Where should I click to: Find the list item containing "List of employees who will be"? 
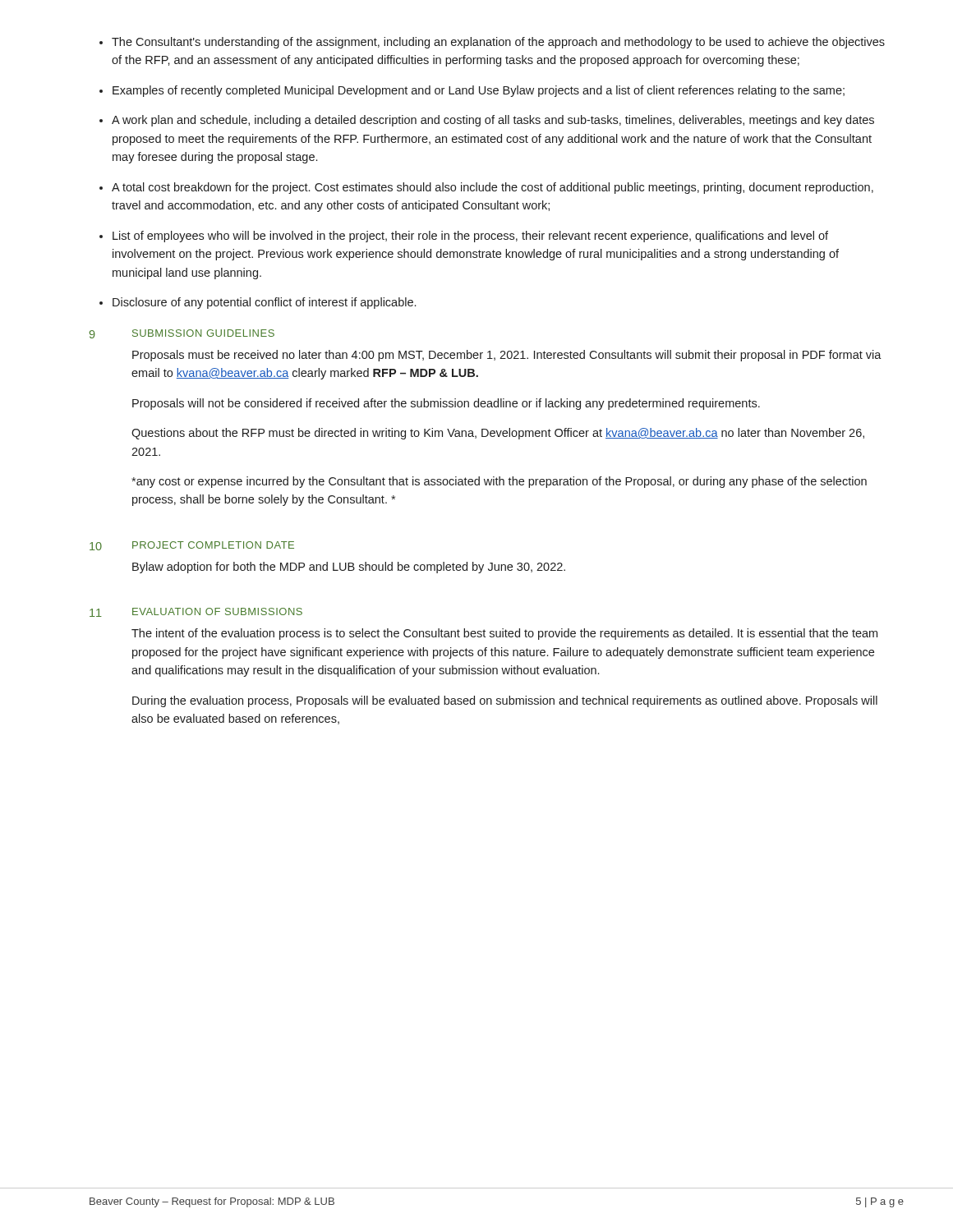[475, 254]
